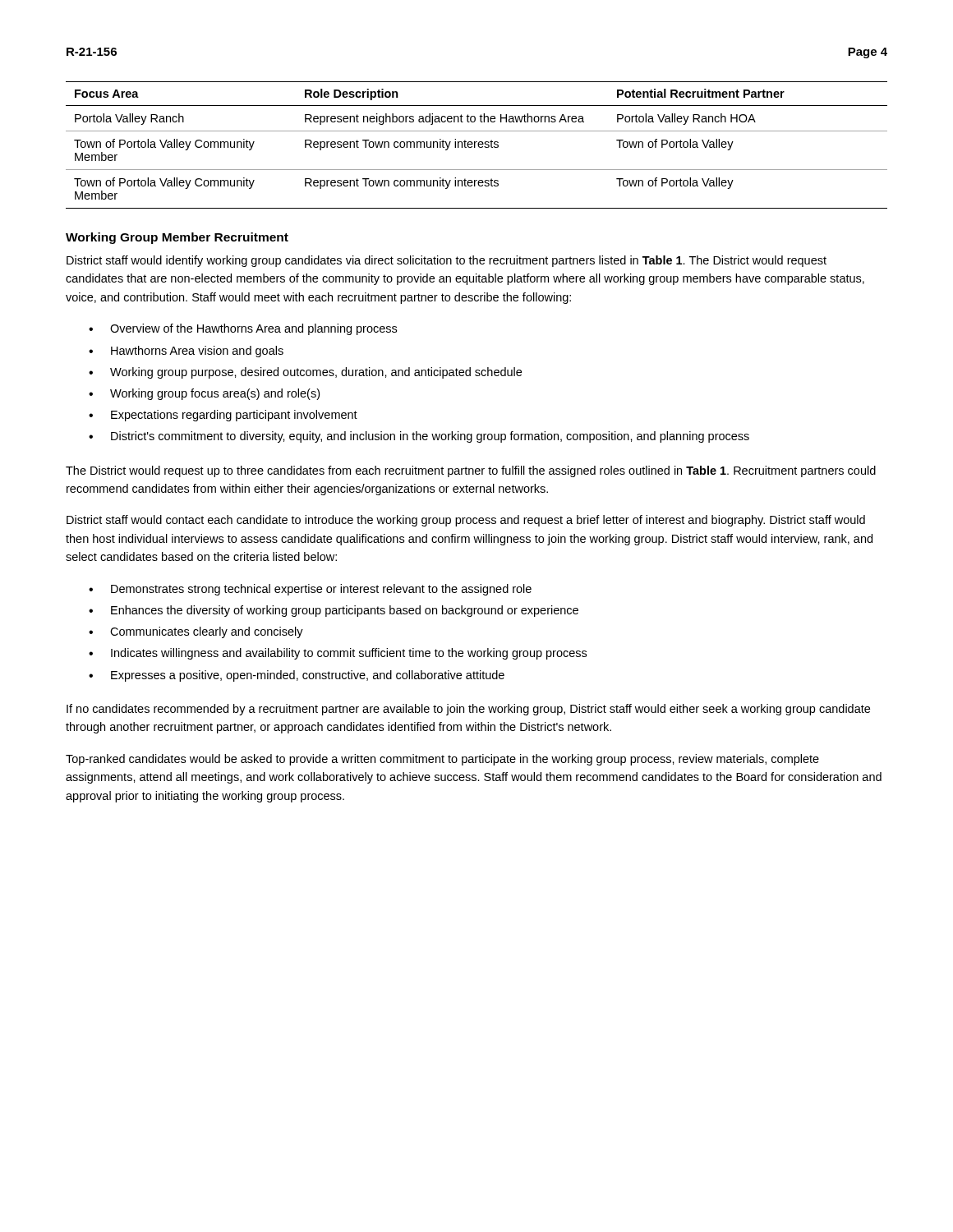Click the passage that begins "• Enhances the diversity of"

[x=488, y=611]
